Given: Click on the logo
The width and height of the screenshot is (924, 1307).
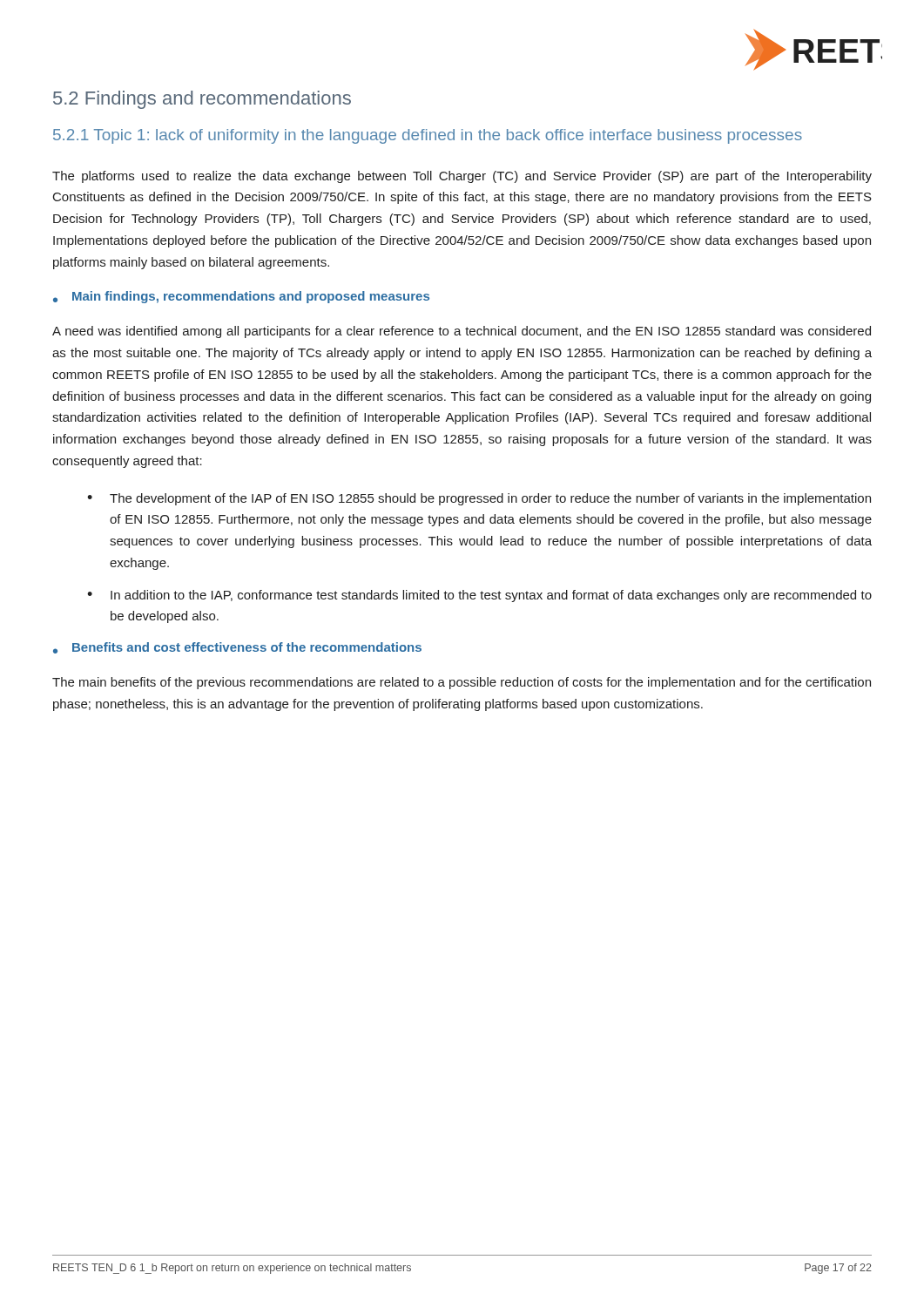Looking at the screenshot, I should pyautogui.click(x=813, y=51).
